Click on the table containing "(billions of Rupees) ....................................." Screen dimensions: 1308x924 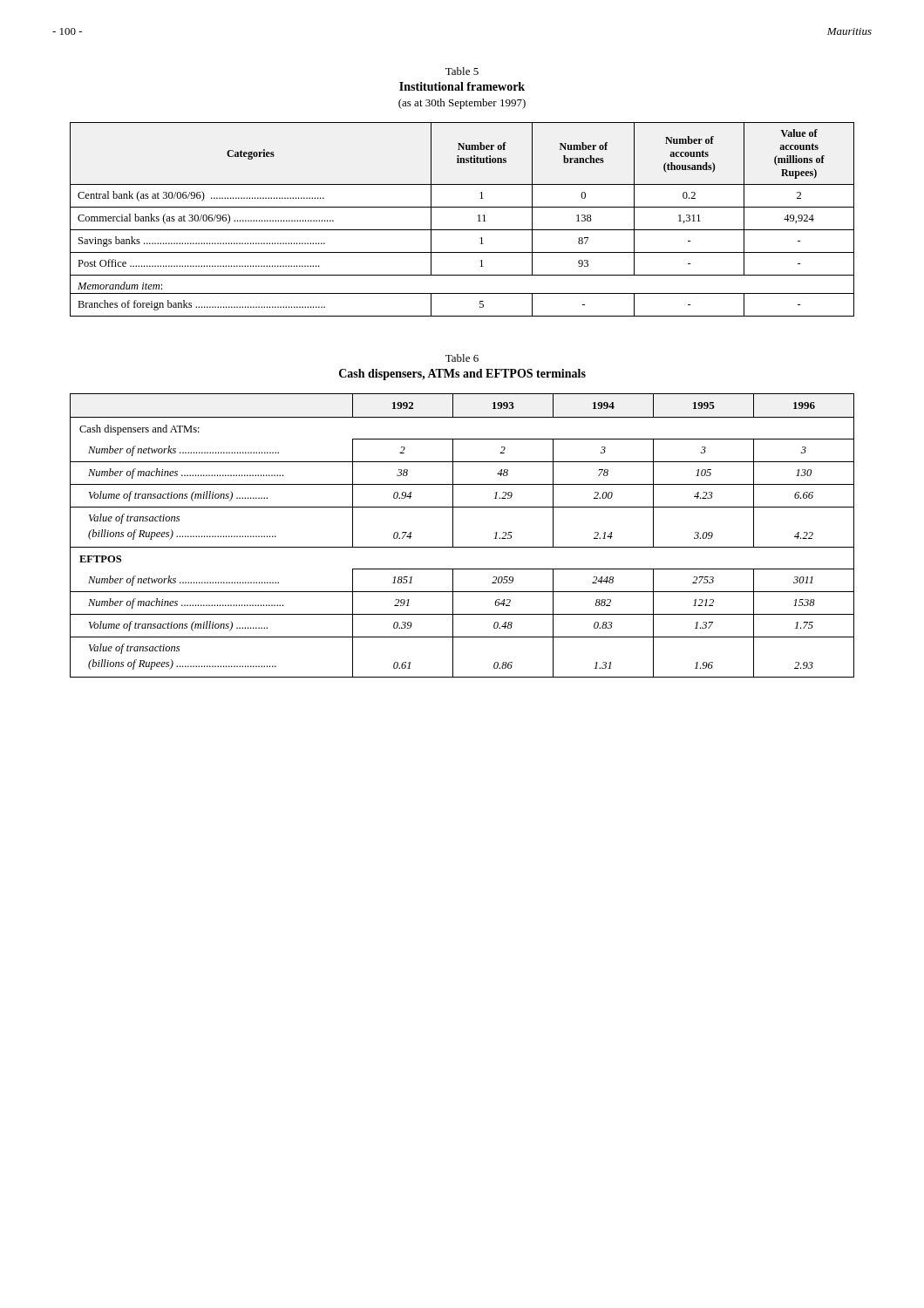462,535
